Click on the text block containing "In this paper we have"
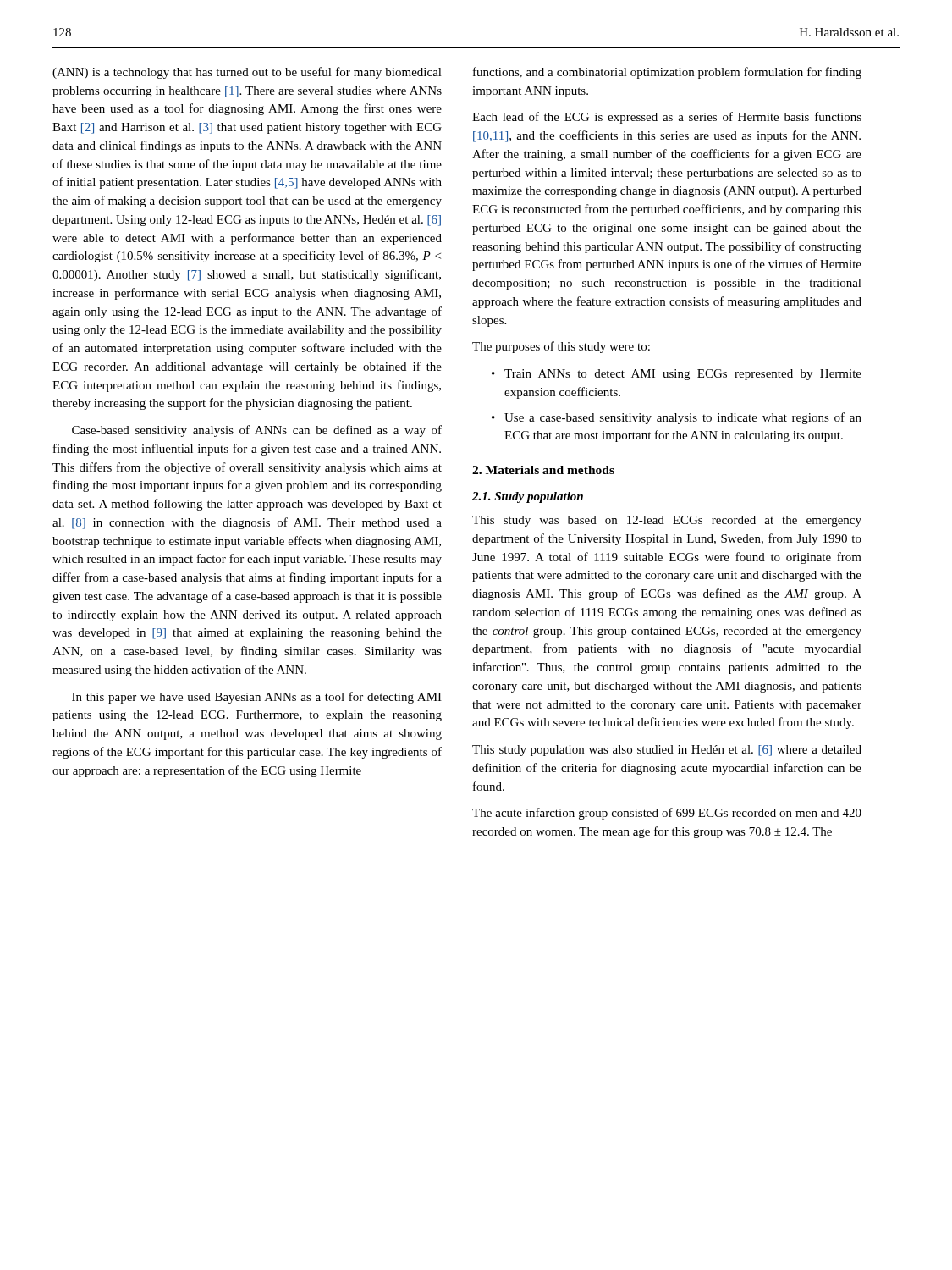952x1270 pixels. [247, 734]
